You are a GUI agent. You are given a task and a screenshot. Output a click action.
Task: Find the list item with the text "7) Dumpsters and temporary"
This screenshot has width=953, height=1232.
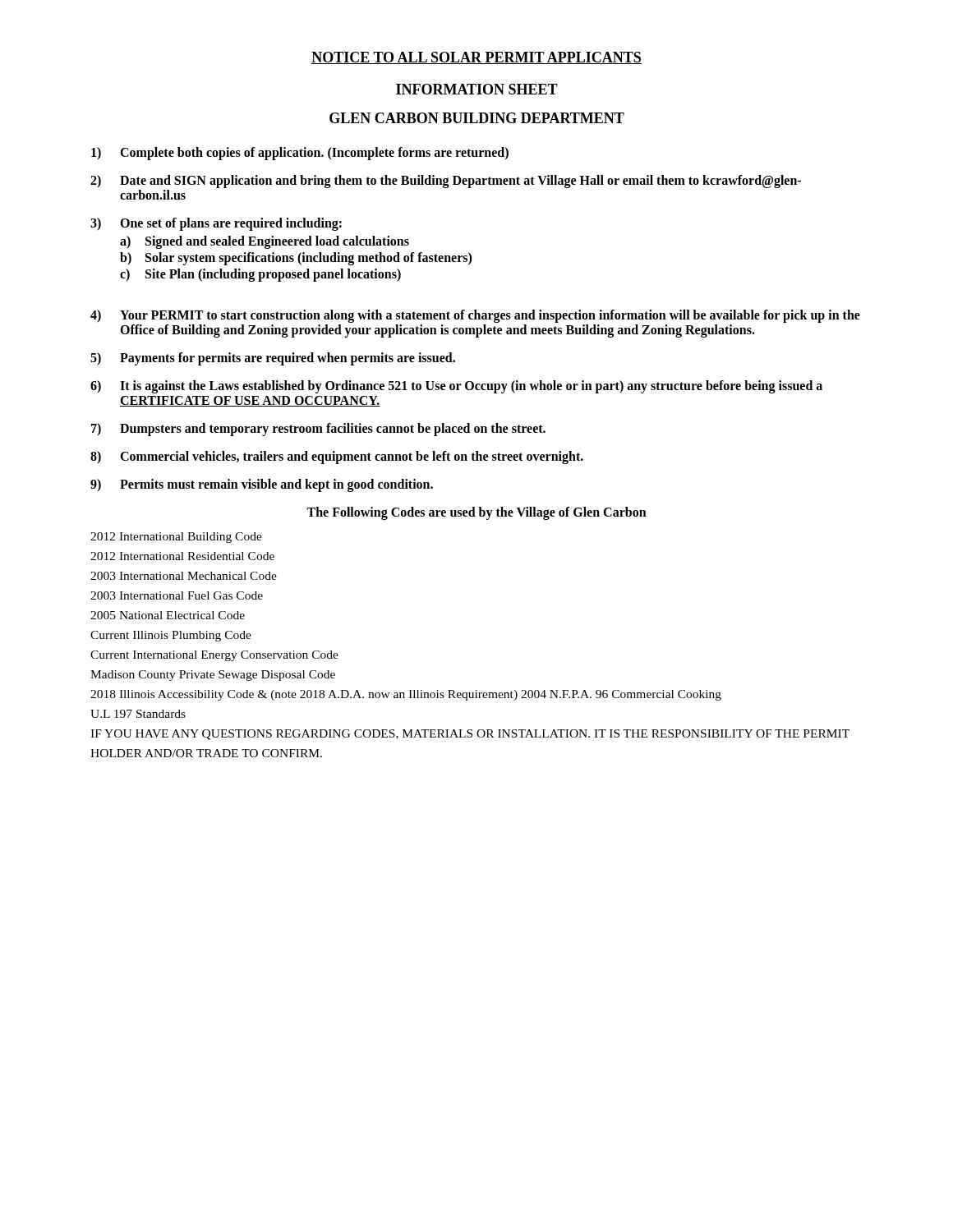pyautogui.click(x=476, y=429)
